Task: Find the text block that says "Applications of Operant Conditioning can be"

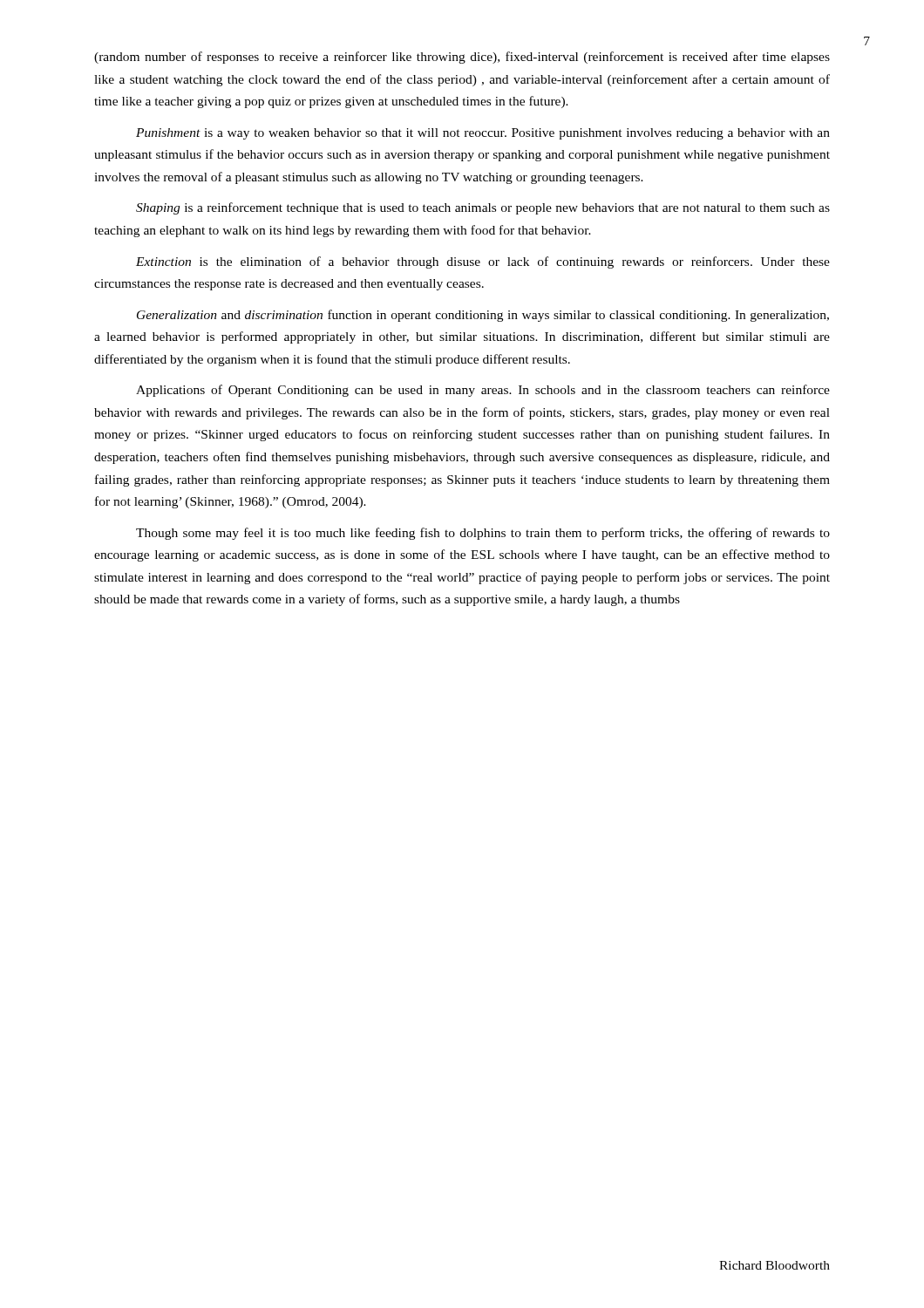Action: (x=462, y=446)
